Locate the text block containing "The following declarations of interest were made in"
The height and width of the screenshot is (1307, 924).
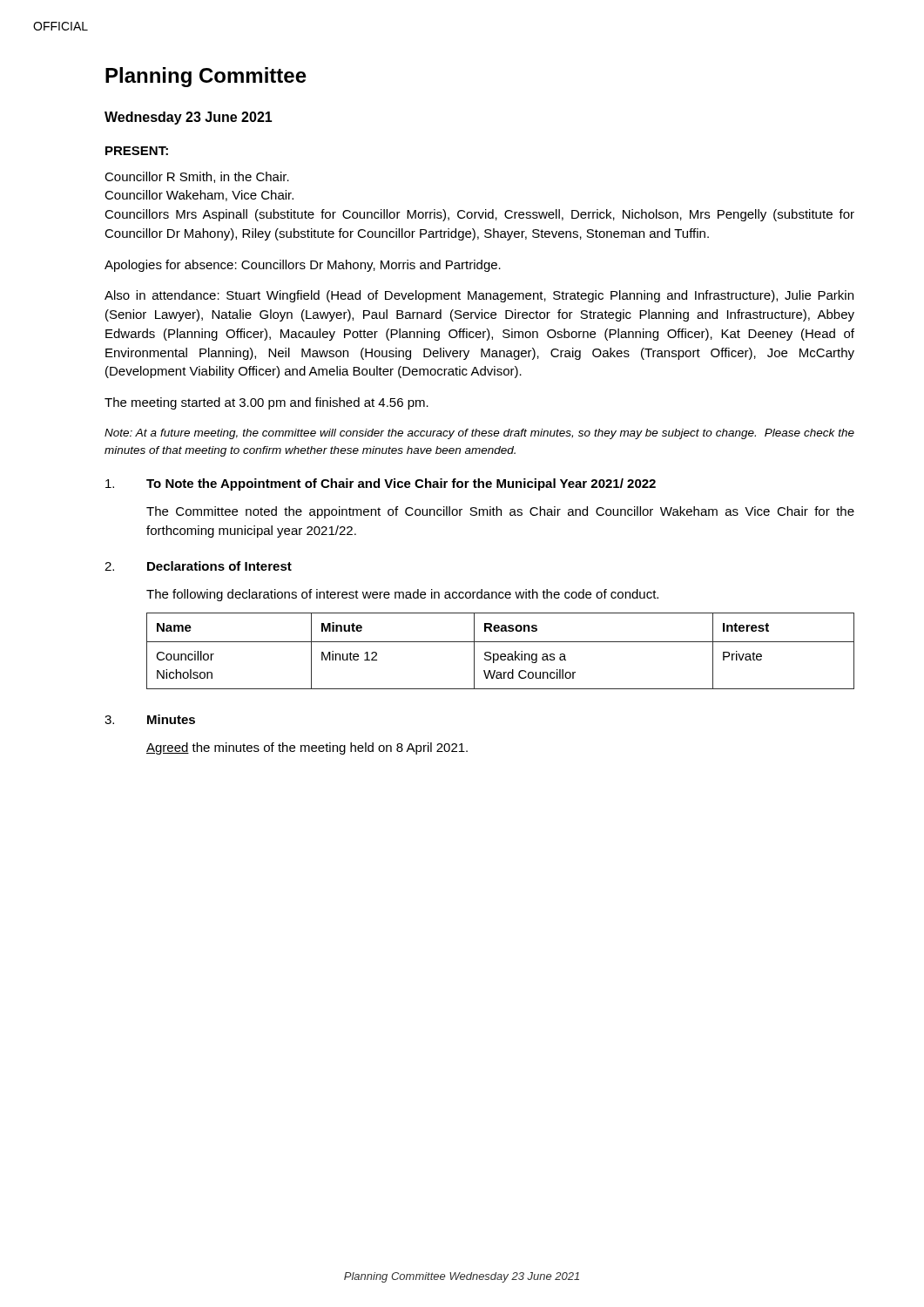[x=403, y=594]
